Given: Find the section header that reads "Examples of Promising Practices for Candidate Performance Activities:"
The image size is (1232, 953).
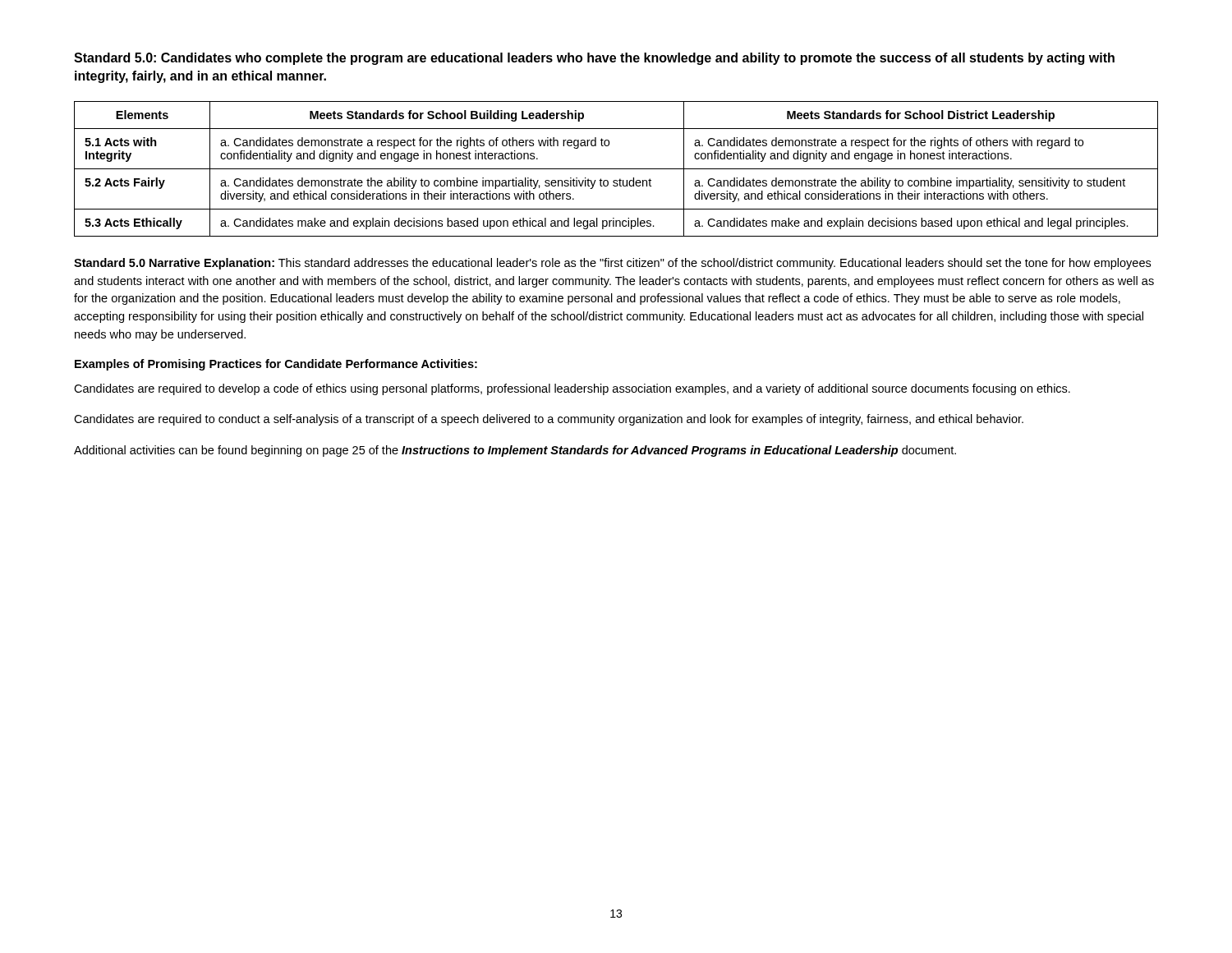Looking at the screenshot, I should 276,364.
